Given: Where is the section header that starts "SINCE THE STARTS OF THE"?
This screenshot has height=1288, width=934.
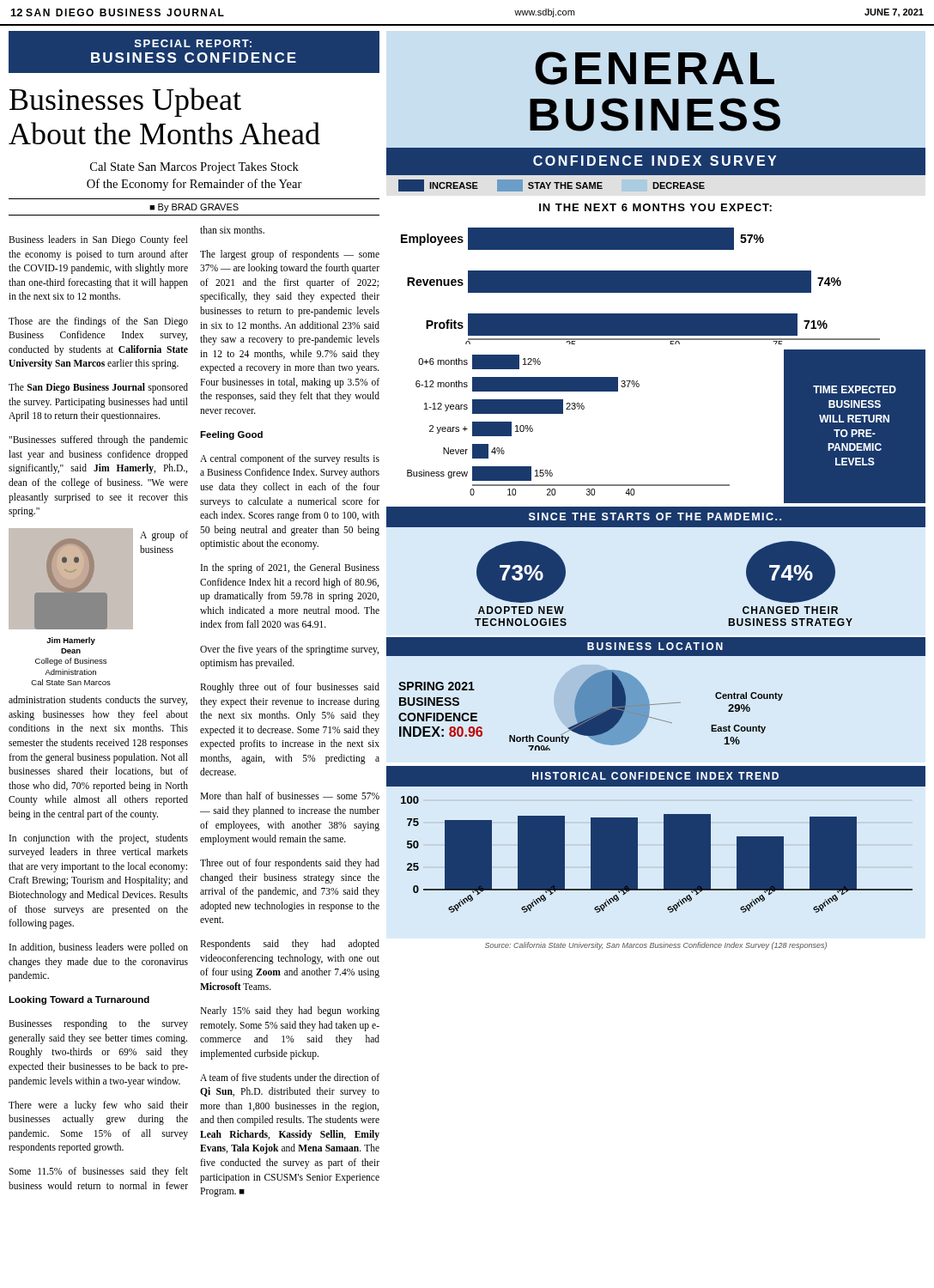Looking at the screenshot, I should tap(656, 517).
